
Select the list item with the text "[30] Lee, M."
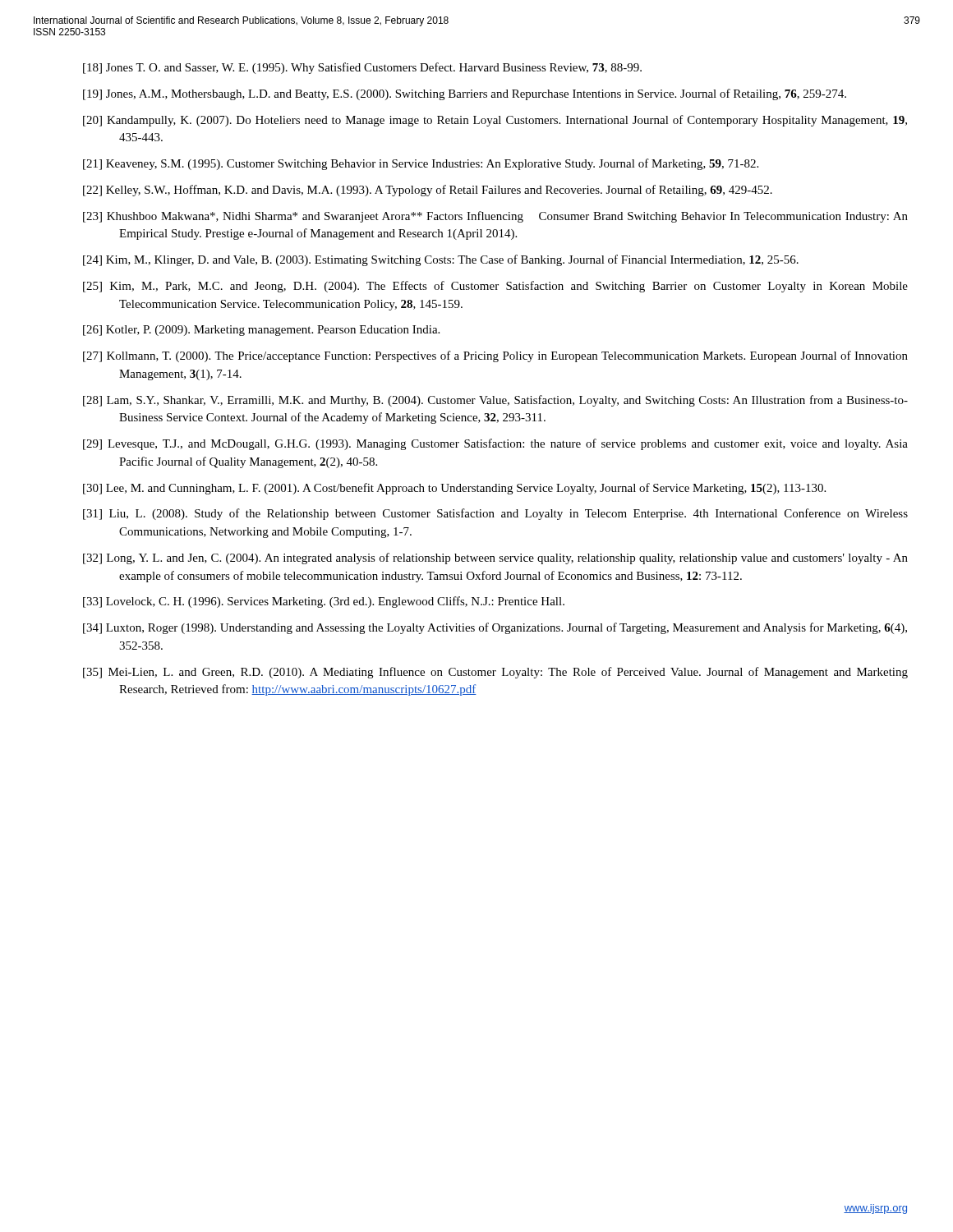pos(454,487)
